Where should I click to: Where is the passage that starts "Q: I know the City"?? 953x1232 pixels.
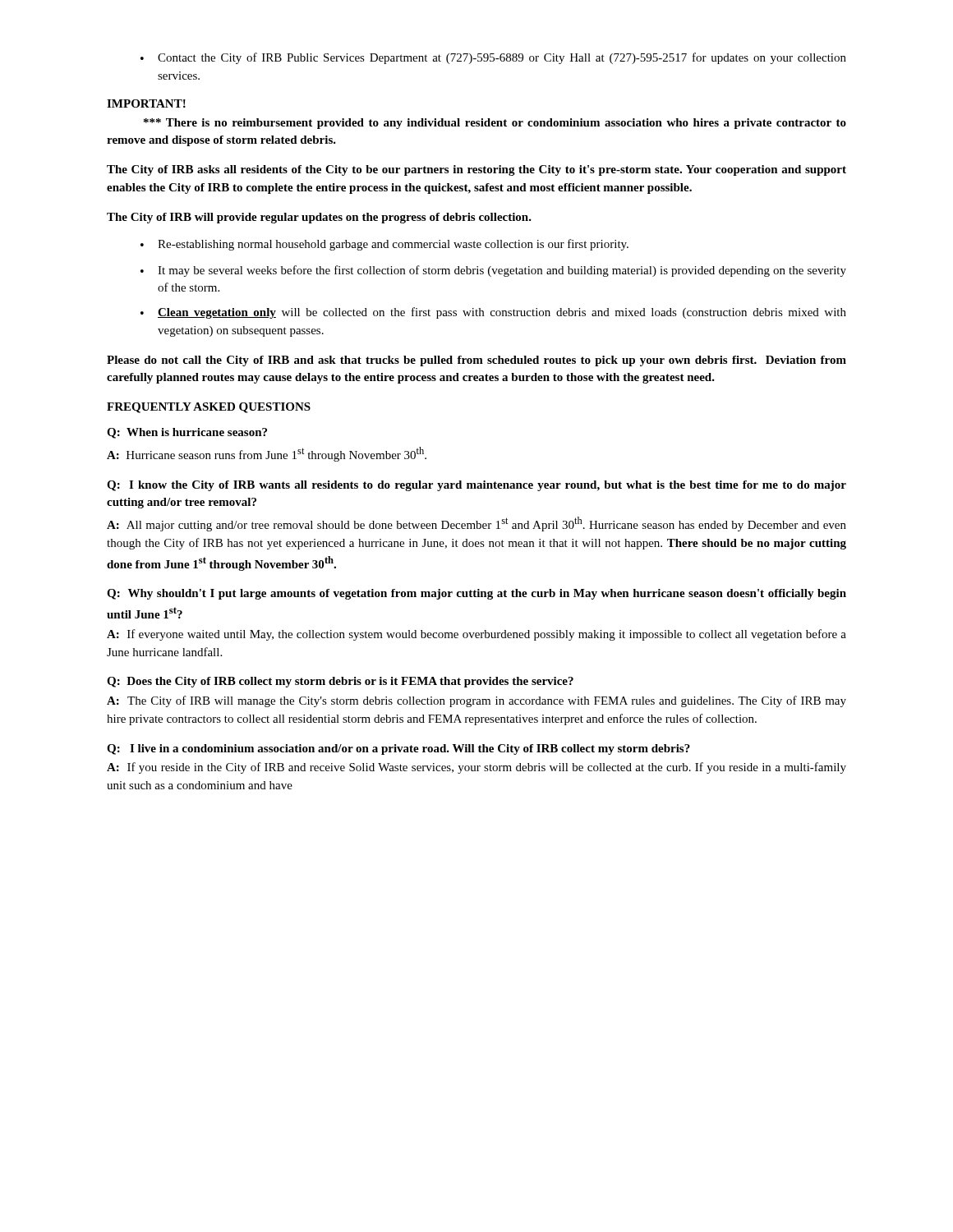point(476,493)
